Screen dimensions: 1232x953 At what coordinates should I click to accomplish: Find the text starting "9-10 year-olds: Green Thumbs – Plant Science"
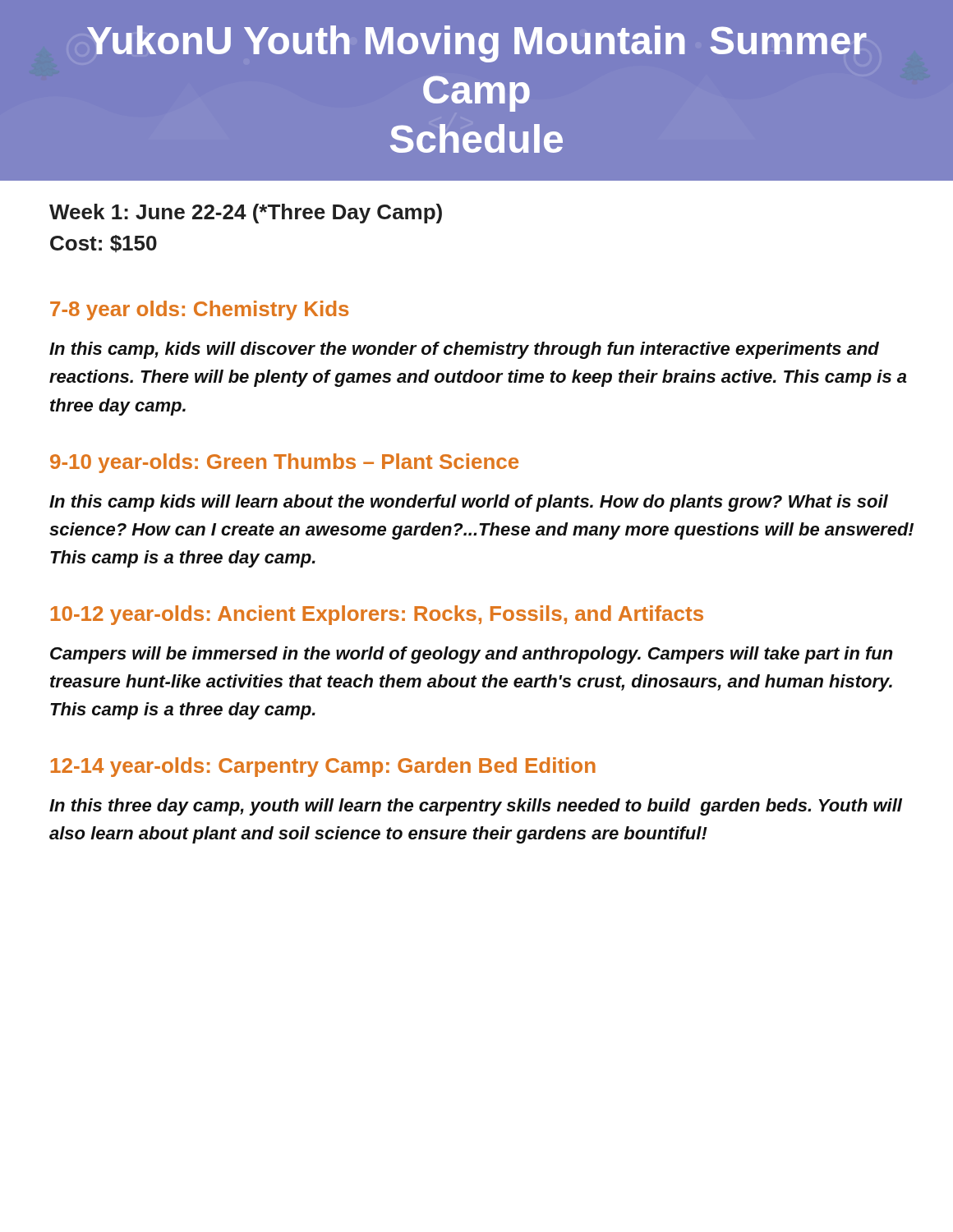(x=485, y=462)
